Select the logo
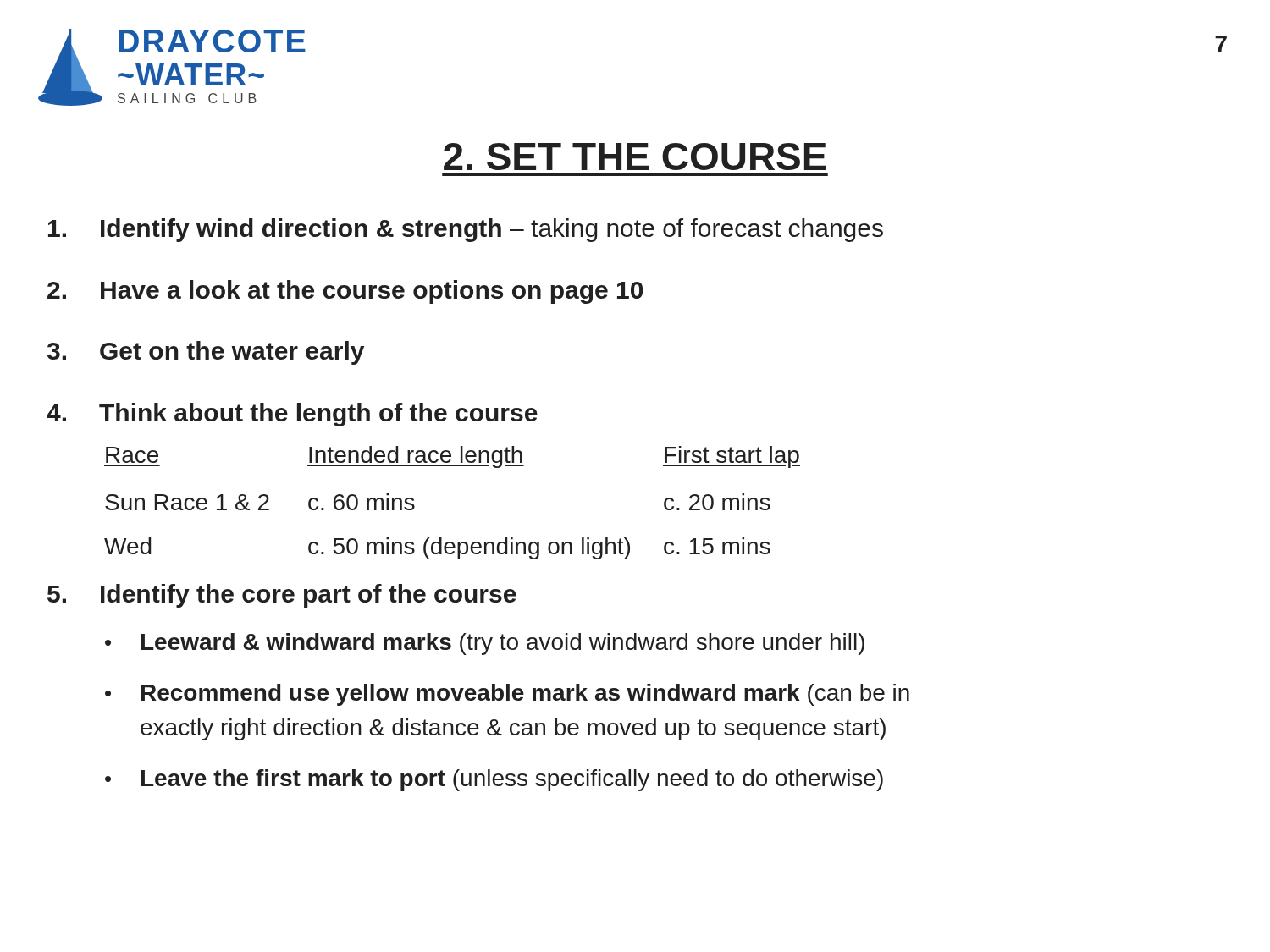This screenshot has width=1270, height=952. 170,66
